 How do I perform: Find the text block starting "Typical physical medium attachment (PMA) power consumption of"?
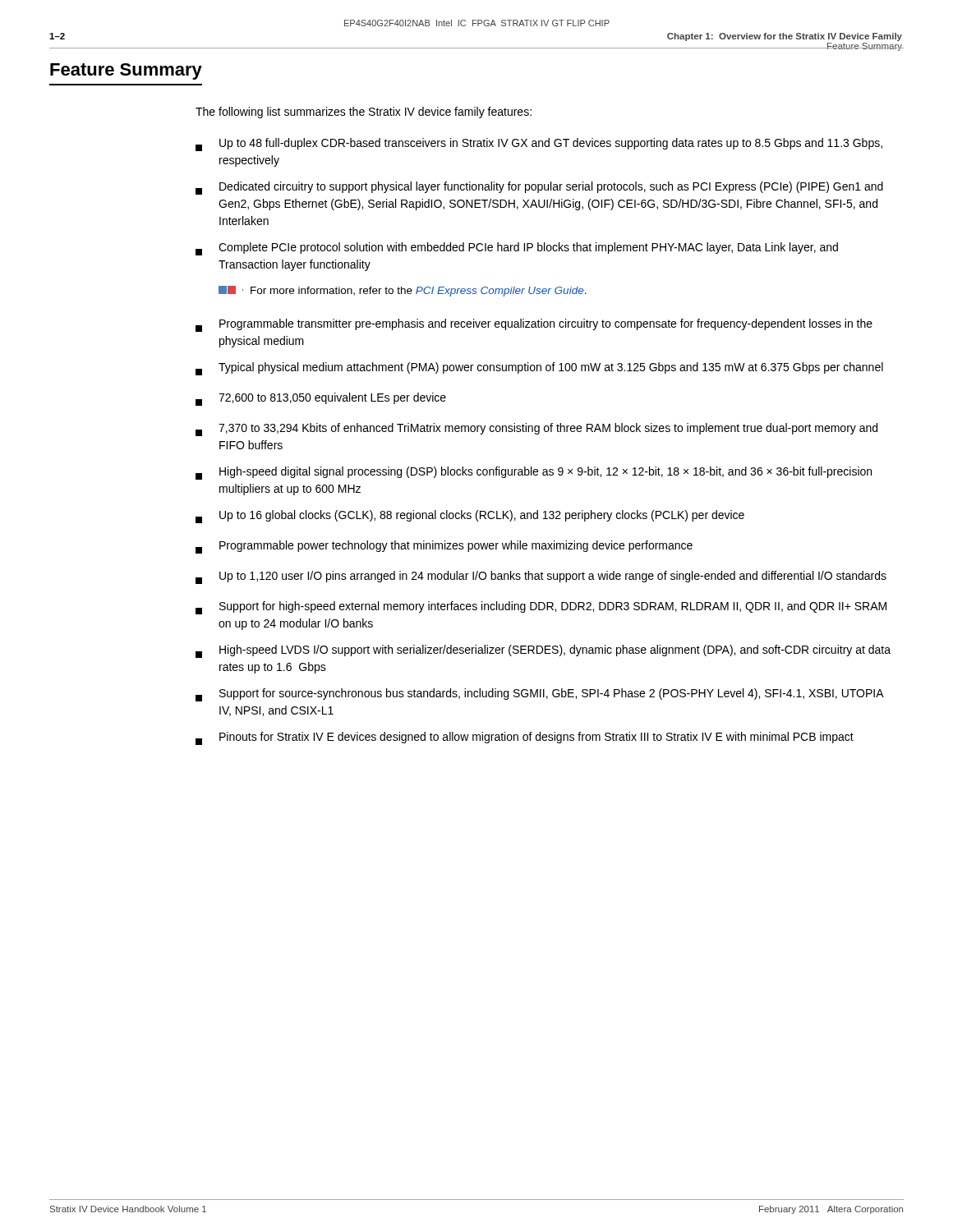coord(539,370)
